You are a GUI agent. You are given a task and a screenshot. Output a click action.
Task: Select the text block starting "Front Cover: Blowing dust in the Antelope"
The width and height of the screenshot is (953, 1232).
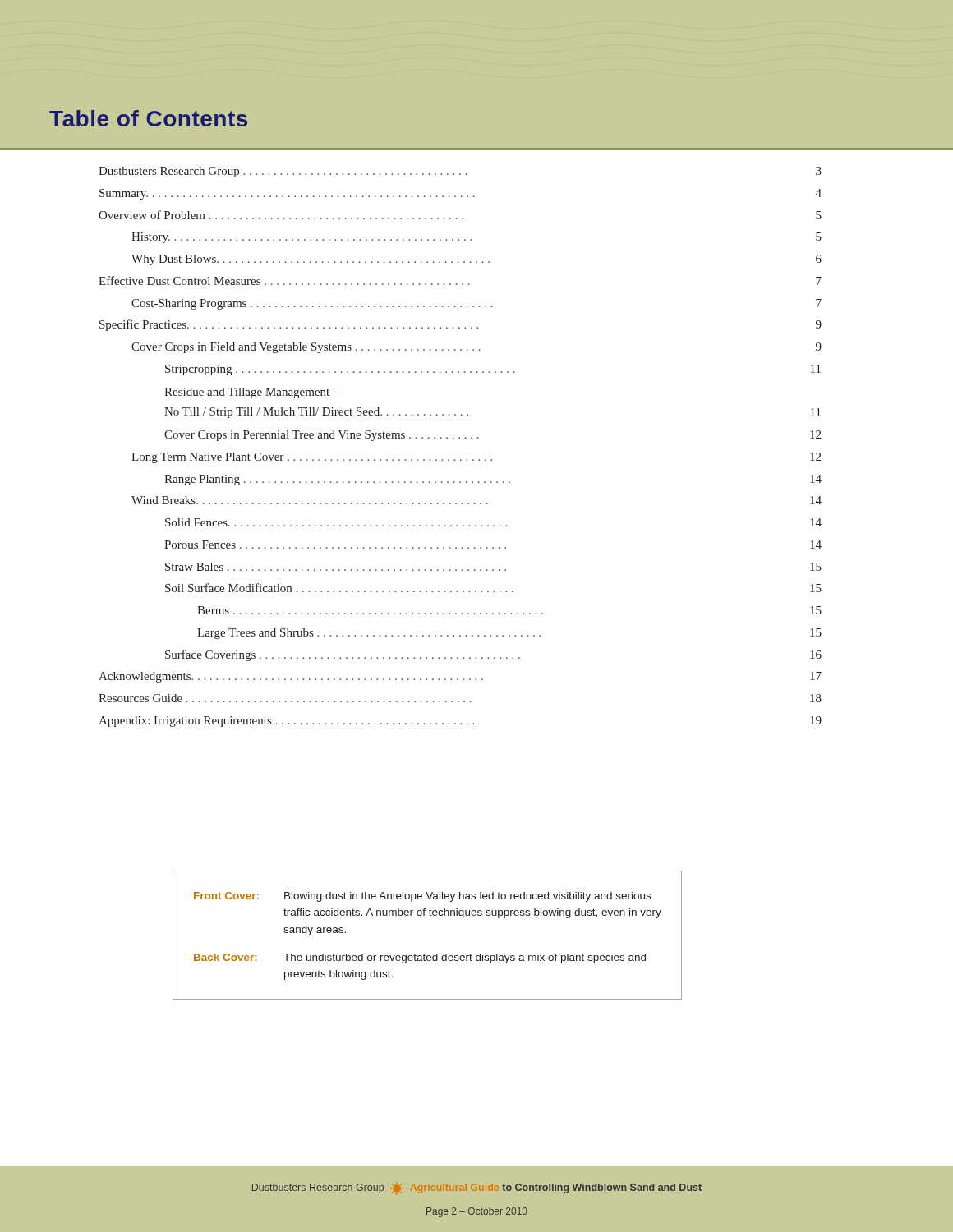click(422, 897)
